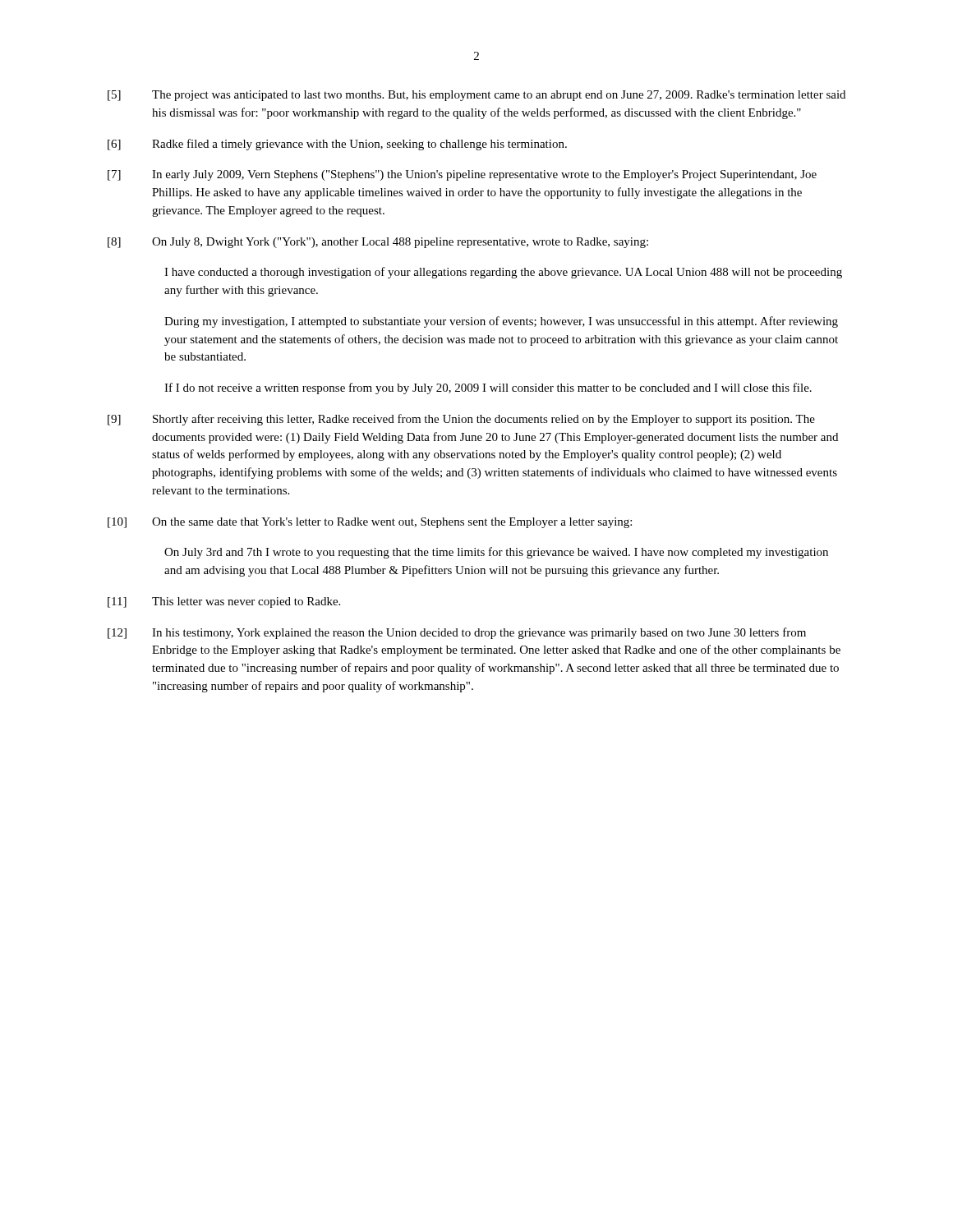
Task: Click on the text starting "[6] Radke filed a timely grievance with"
Action: pyautogui.click(x=476, y=144)
